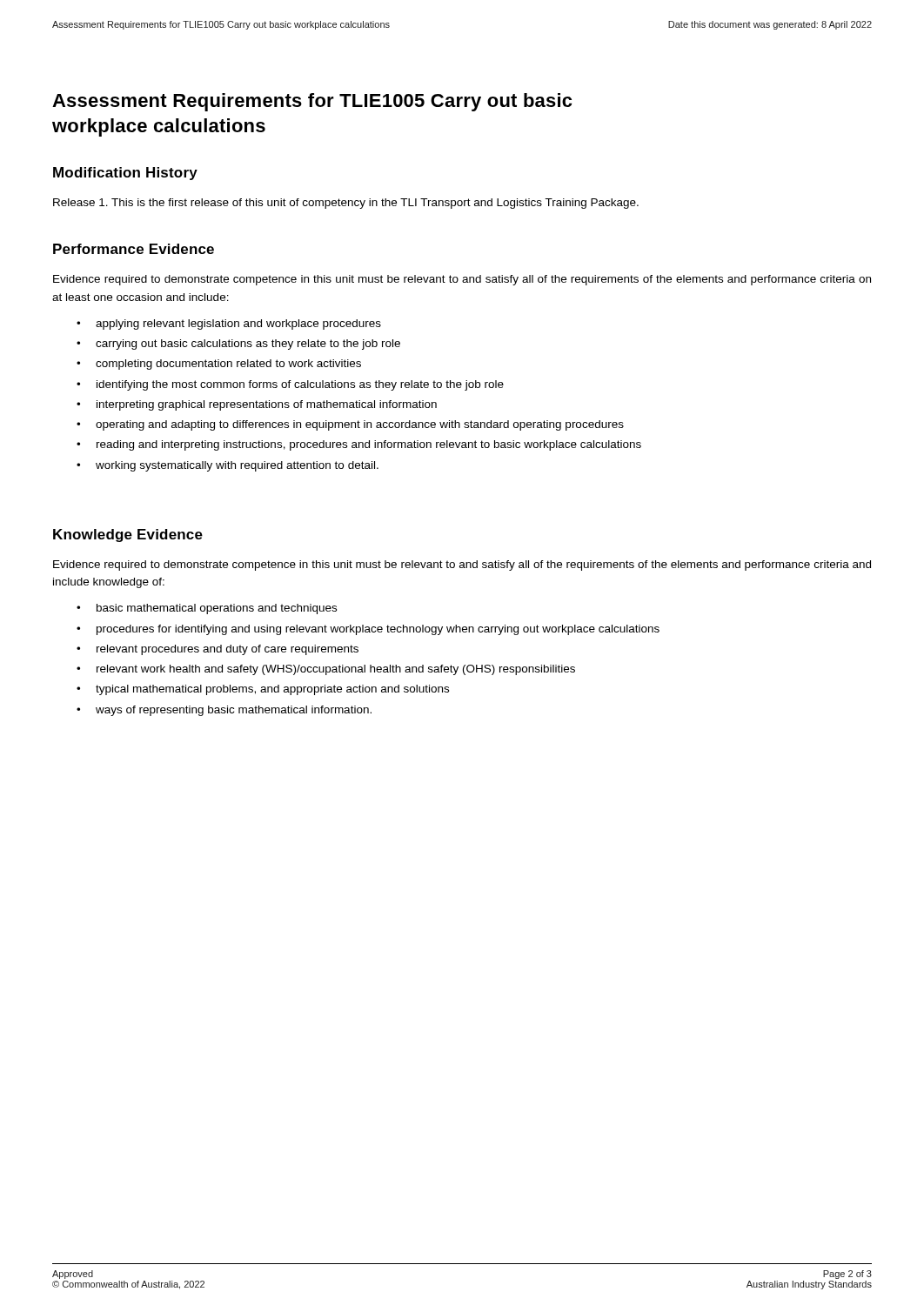Where is the passage that starts "• carrying out basic calculations as they"?
This screenshot has height=1305, width=924.
238,345
